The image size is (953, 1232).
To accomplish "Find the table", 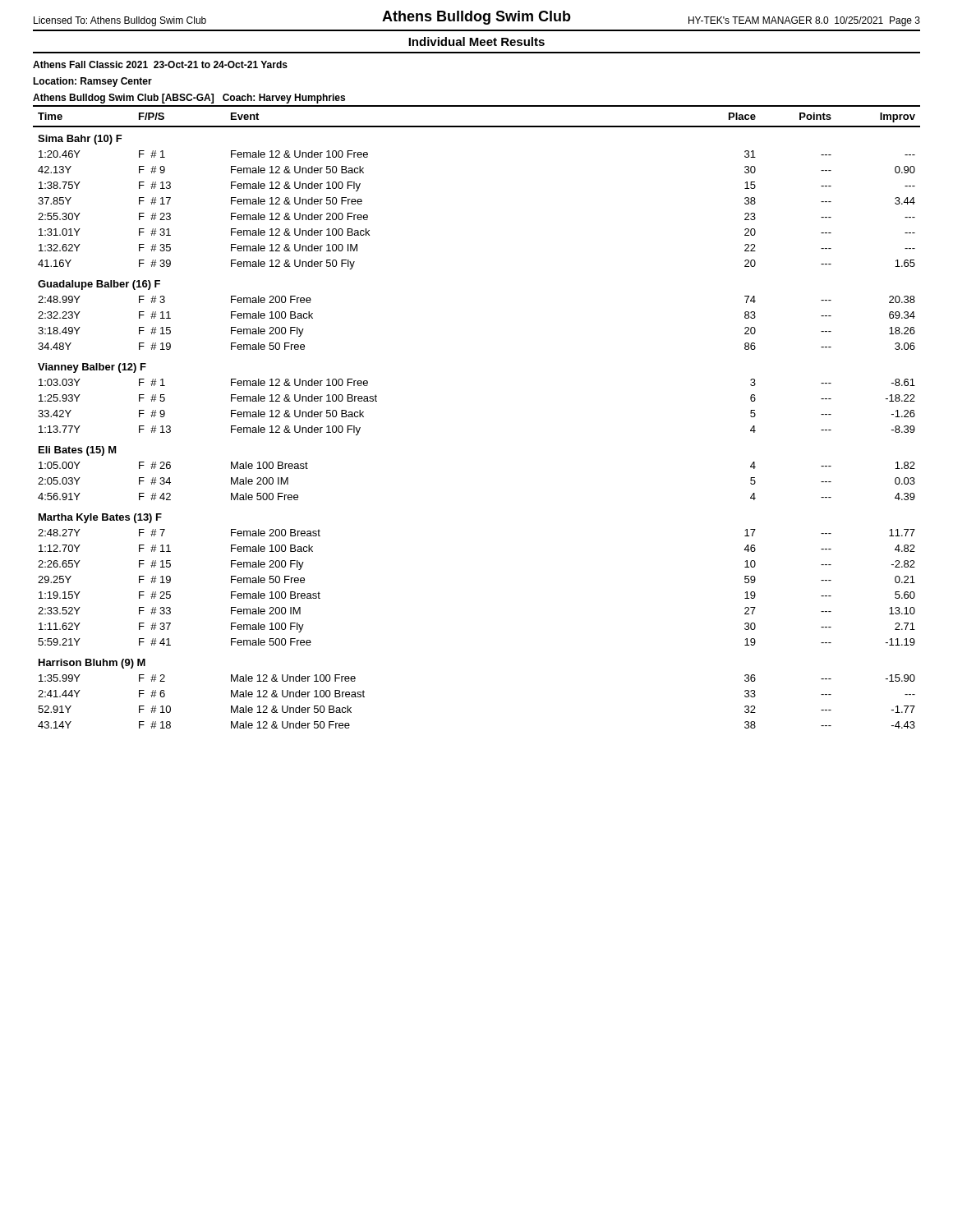I will 476,419.
